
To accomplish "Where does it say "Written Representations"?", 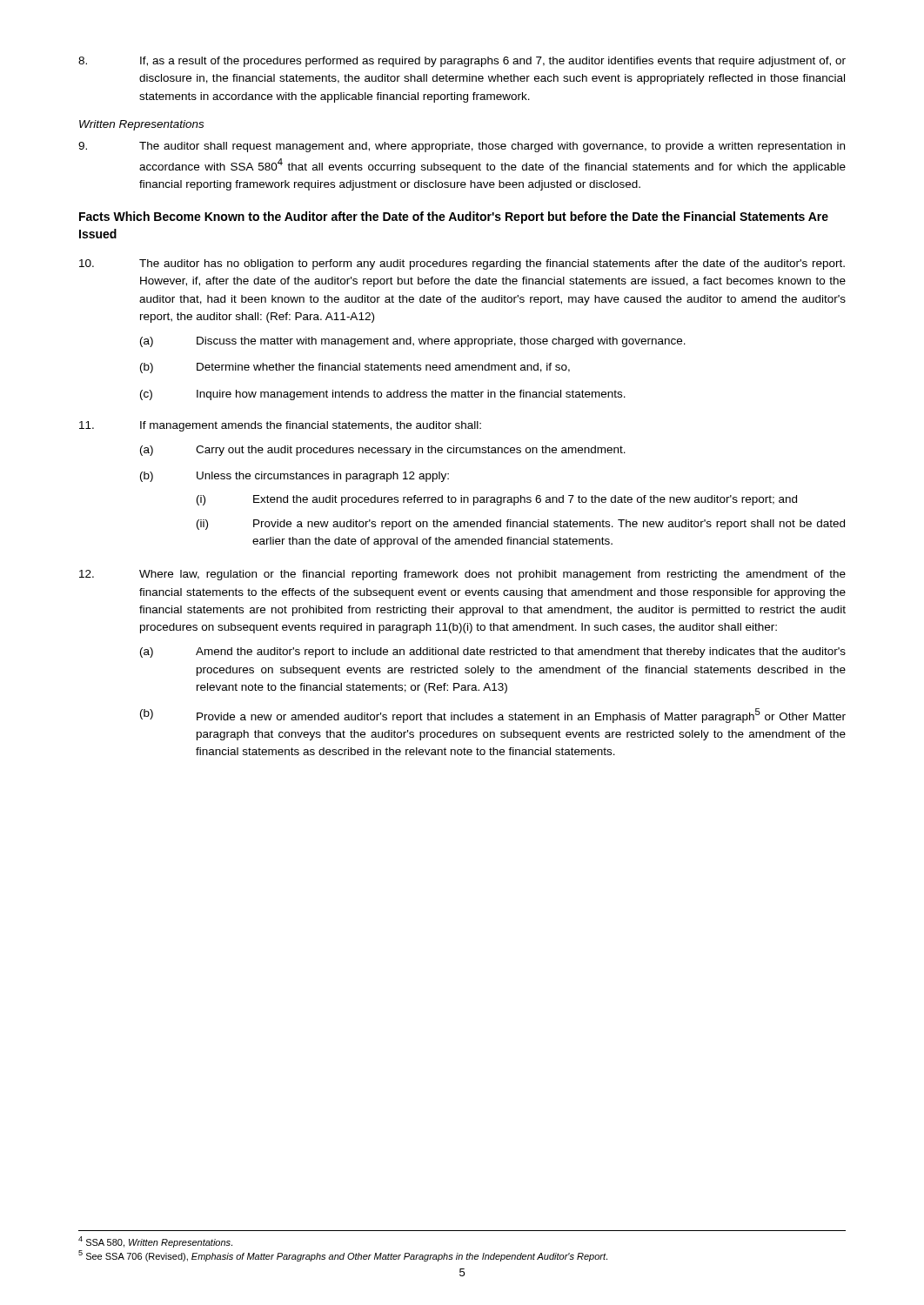I will point(141,124).
